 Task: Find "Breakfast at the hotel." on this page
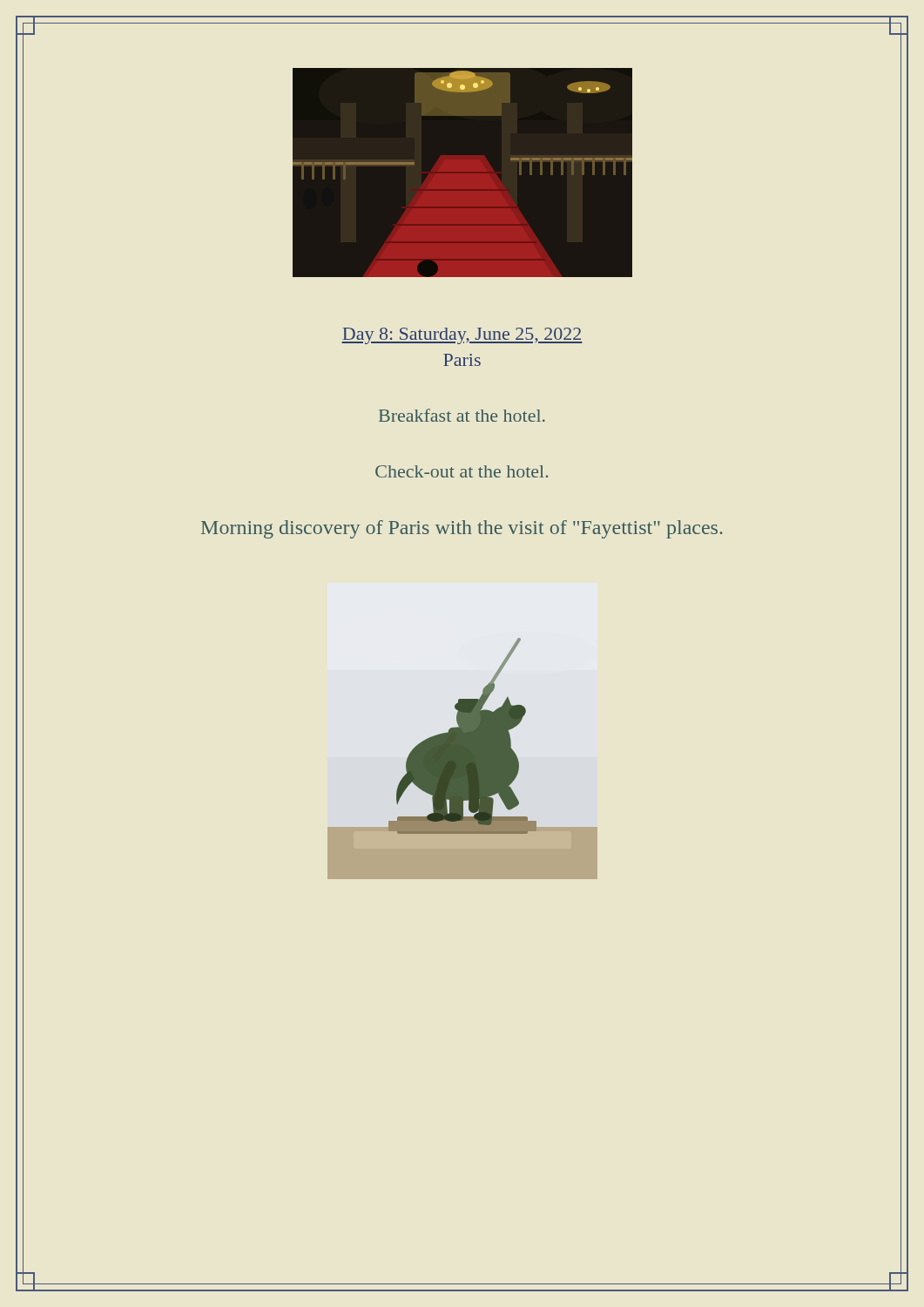[x=462, y=415]
